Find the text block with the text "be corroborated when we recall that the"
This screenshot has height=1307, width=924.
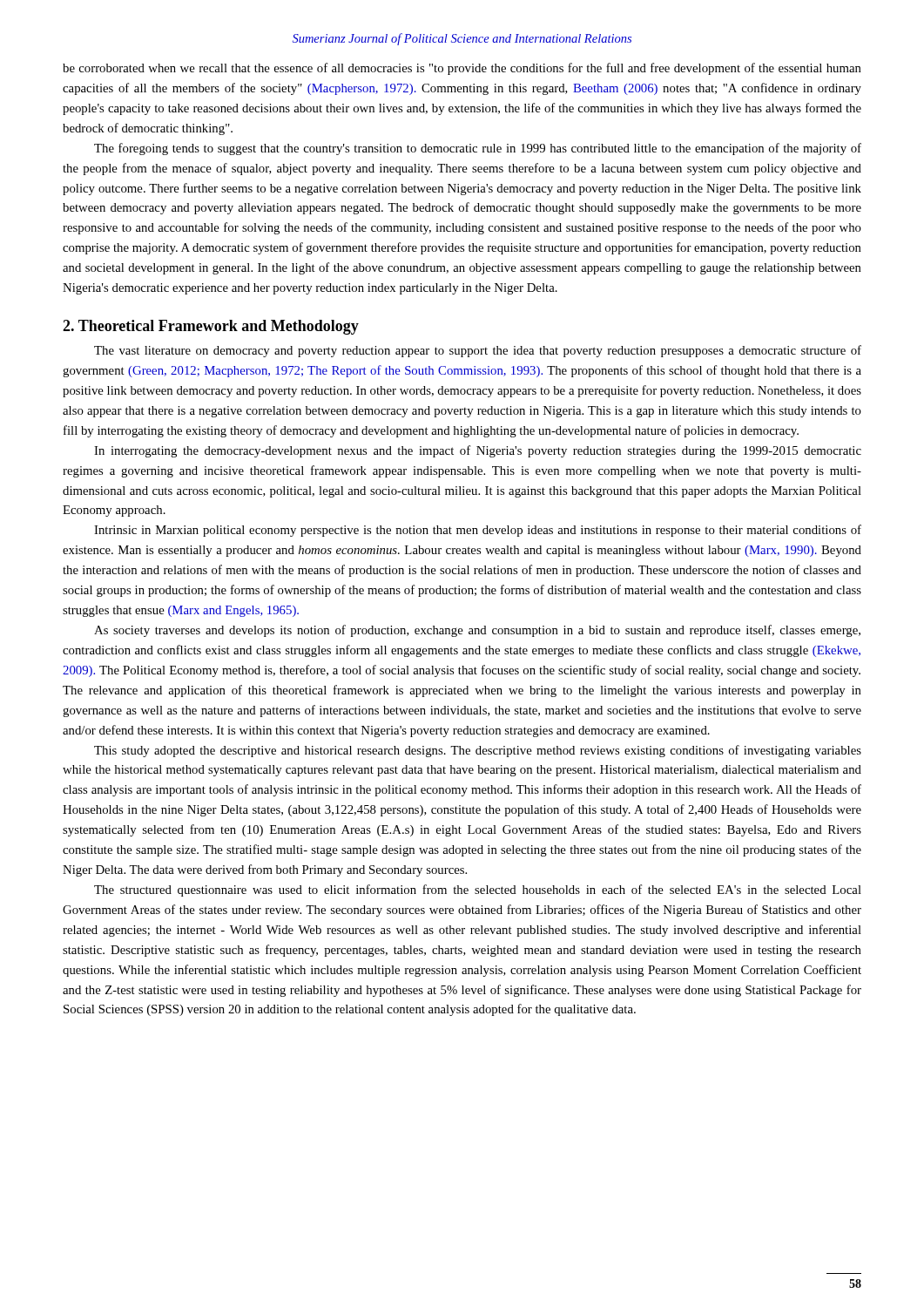point(462,98)
